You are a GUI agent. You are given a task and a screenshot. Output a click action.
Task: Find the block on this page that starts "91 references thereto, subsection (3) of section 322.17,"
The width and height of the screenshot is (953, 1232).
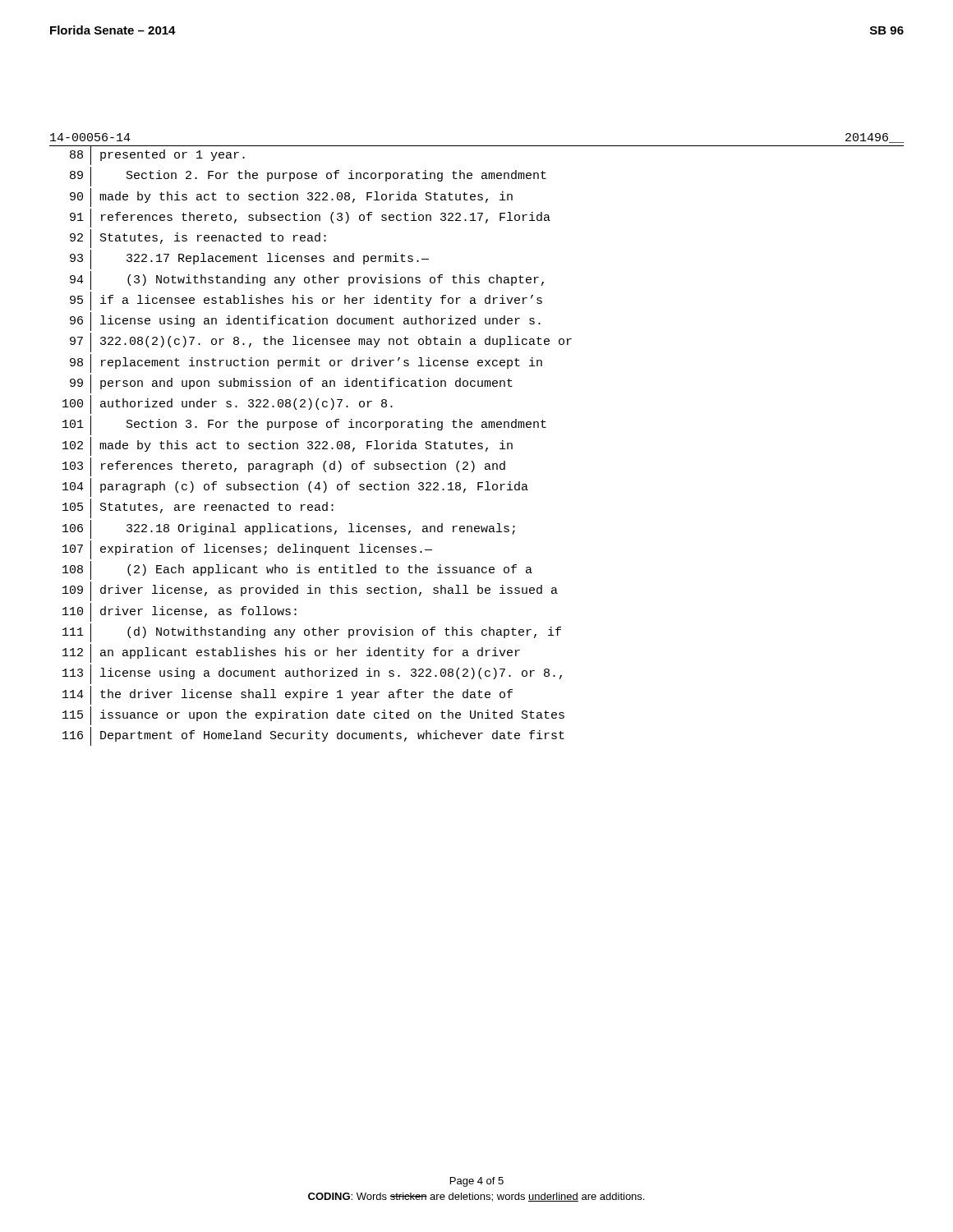(x=476, y=218)
